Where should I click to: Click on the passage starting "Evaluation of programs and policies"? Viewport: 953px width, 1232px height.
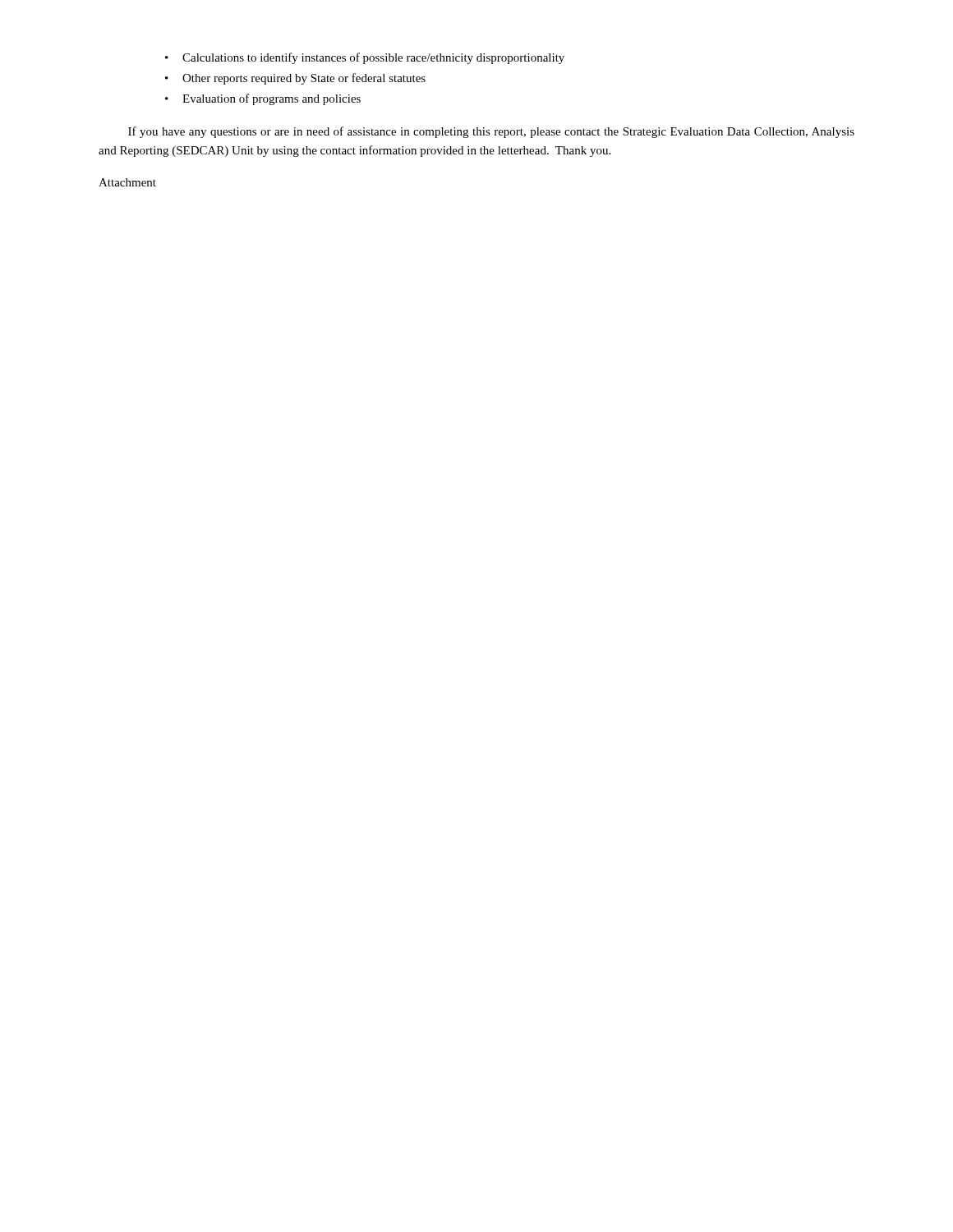click(263, 99)
